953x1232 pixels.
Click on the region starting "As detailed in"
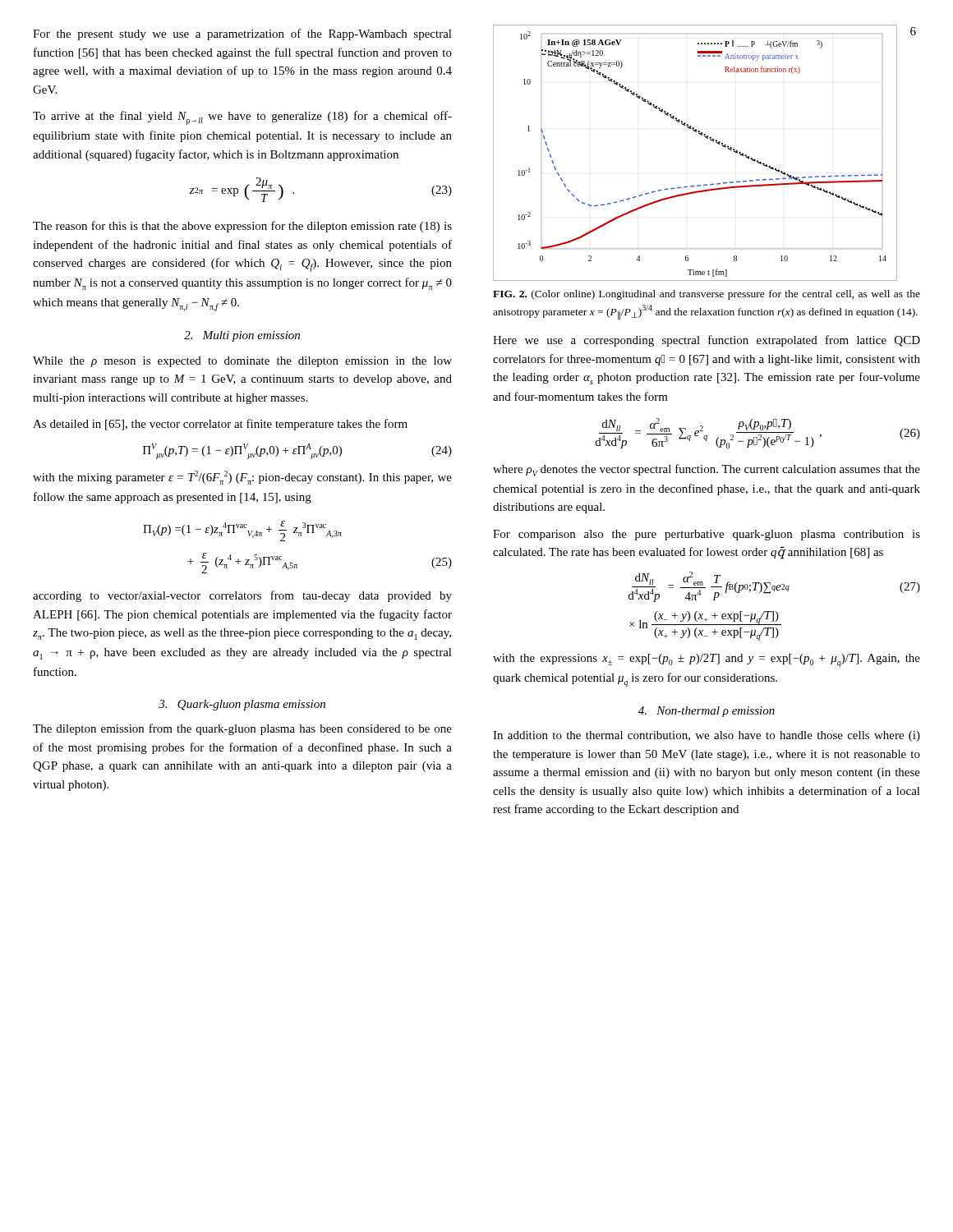[242, 424]
